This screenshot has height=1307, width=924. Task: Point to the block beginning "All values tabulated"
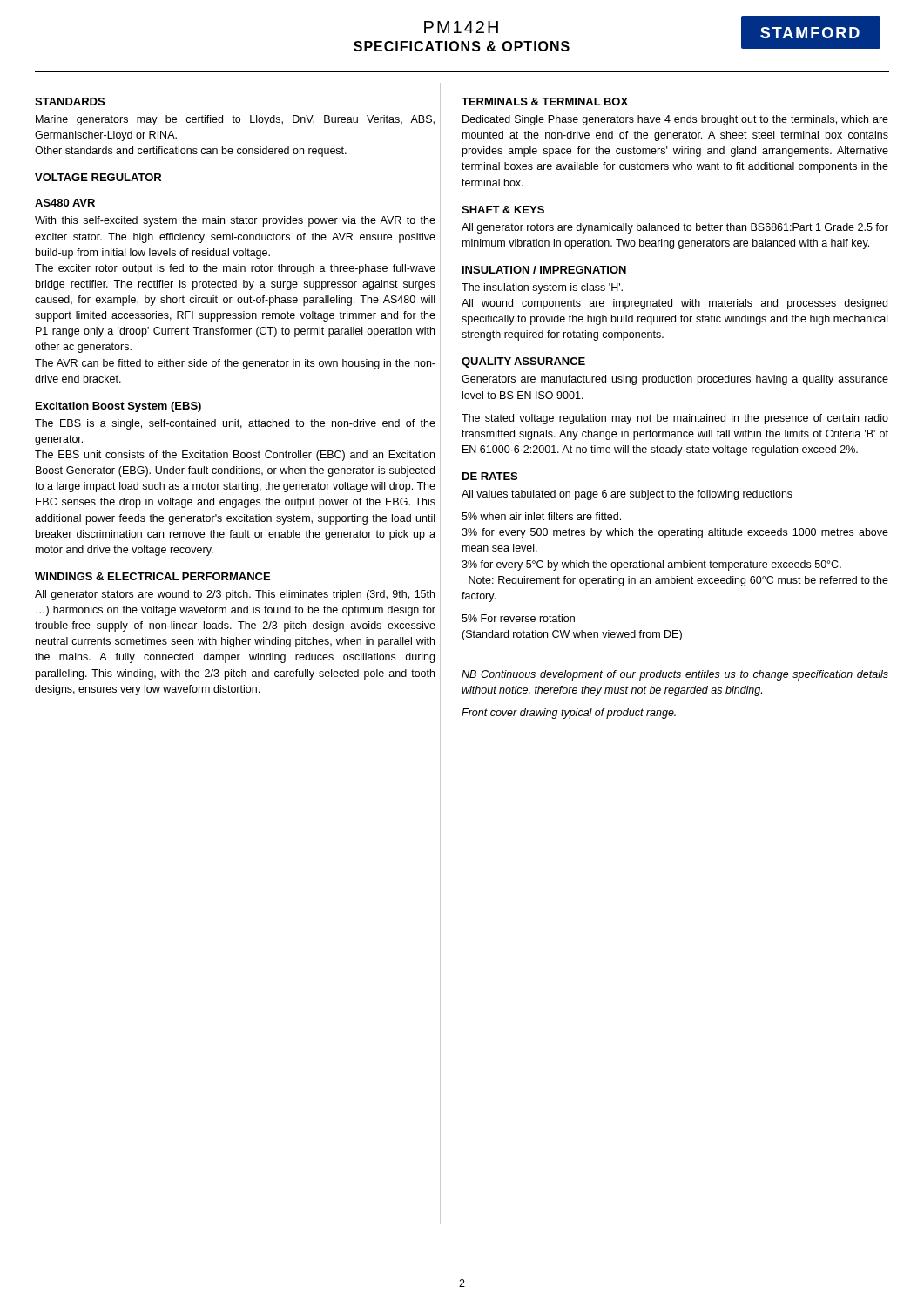pyautogui.click(x=627, y=494)
